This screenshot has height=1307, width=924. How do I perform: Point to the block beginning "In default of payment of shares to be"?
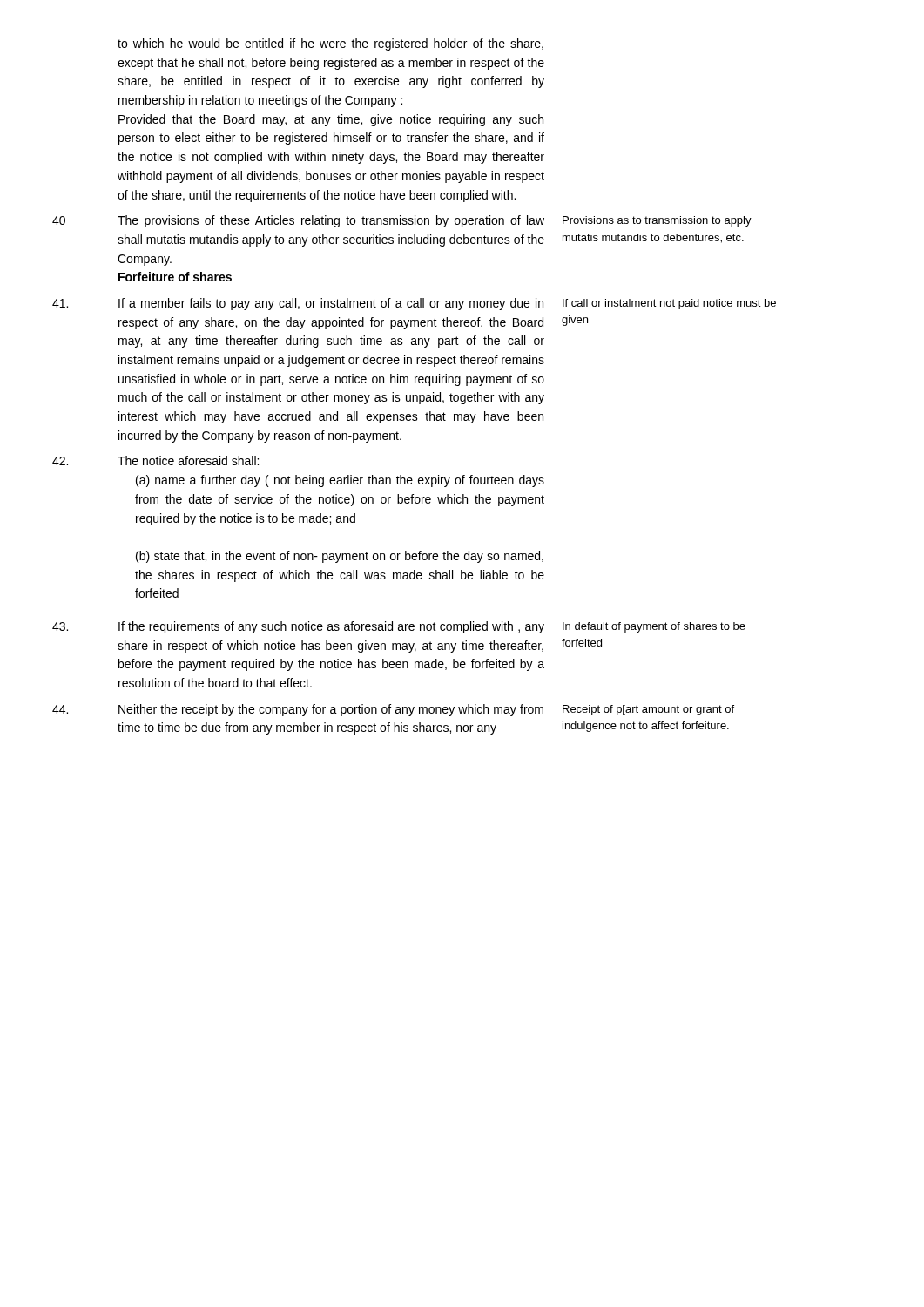(x=654, y=635)
